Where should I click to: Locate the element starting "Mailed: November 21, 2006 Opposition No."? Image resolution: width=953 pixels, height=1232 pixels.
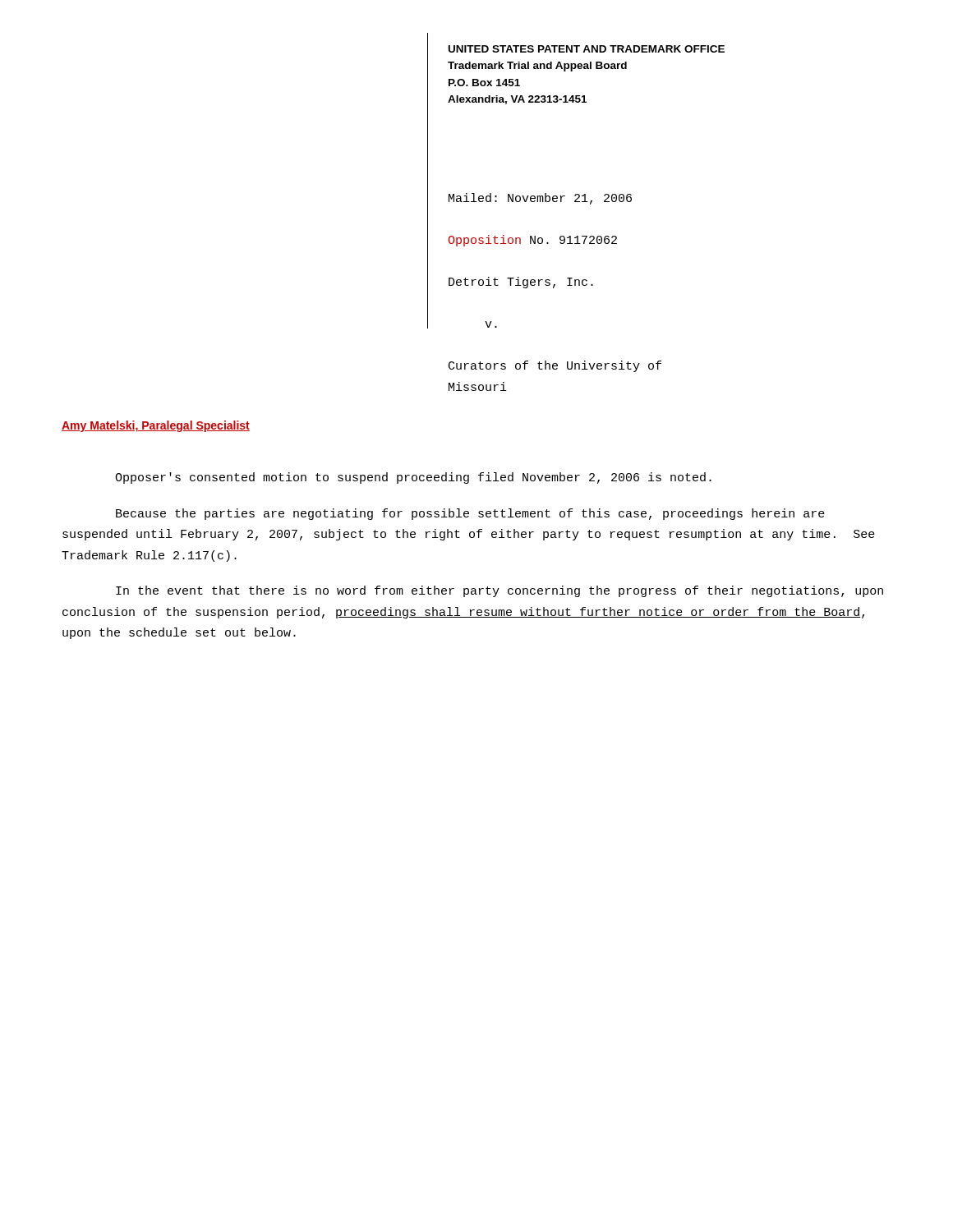555,293
